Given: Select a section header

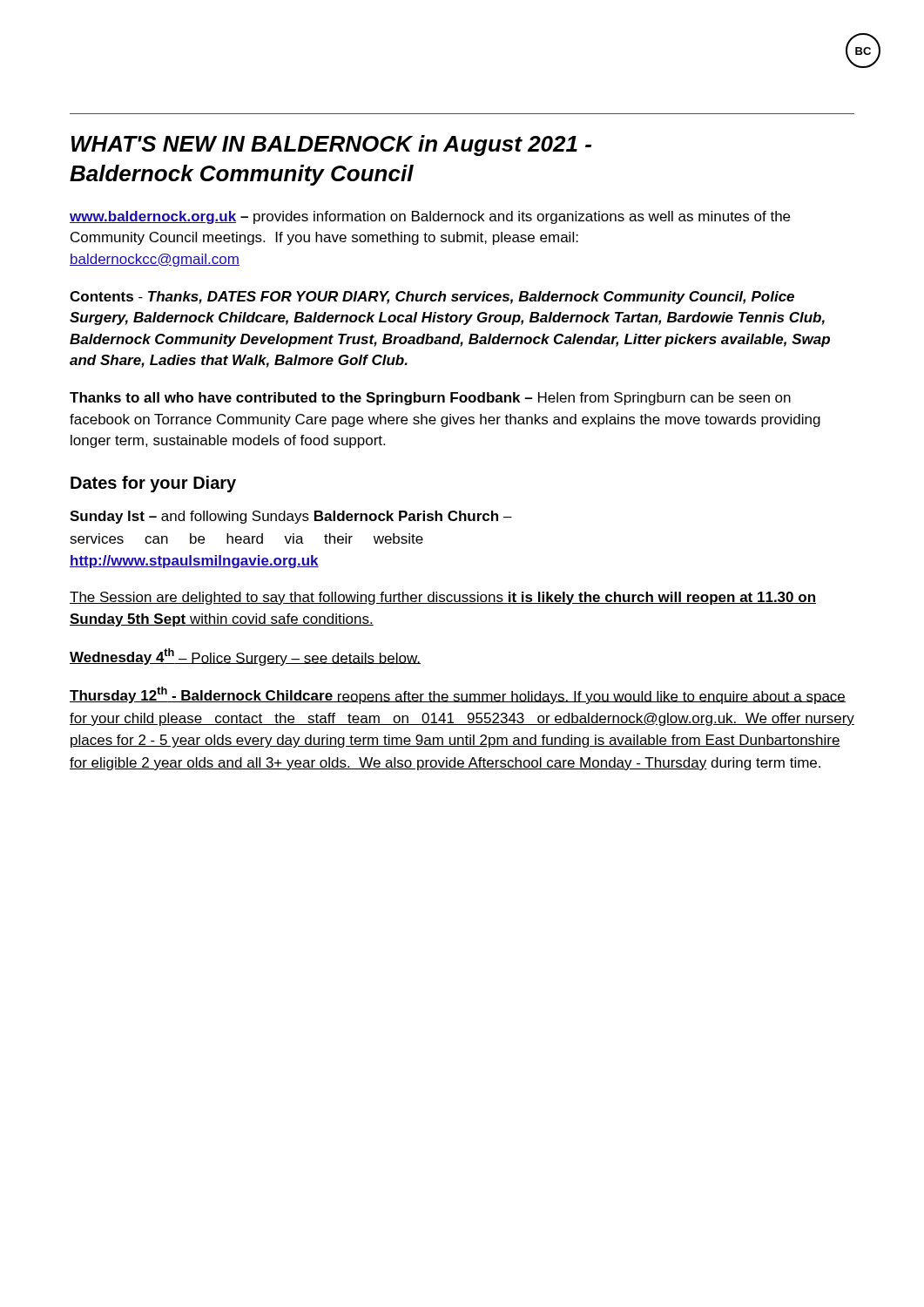Looking at the screenshot, I should [153, 483].
